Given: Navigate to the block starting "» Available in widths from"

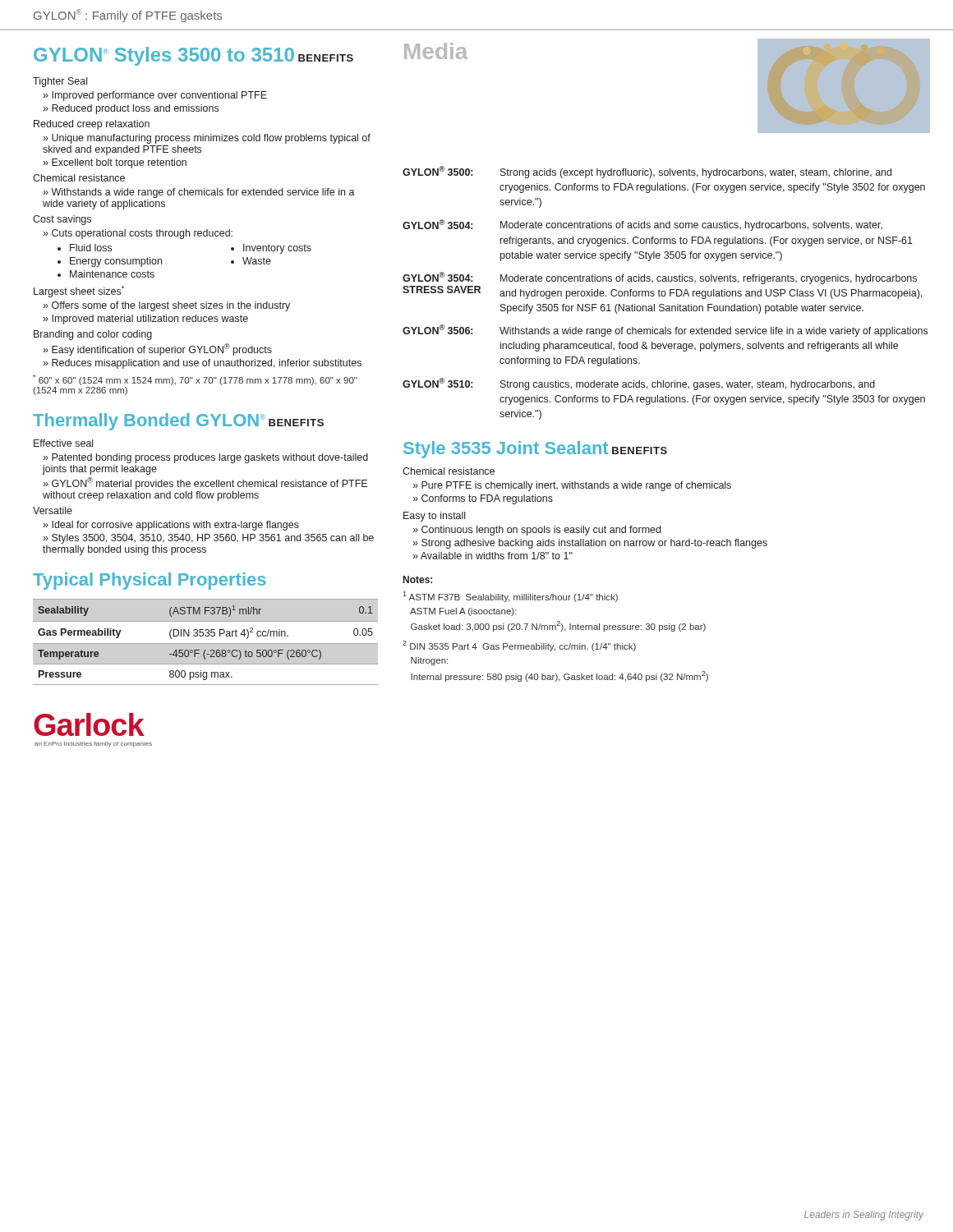Looking at the screenshot, I should (x=493, y=556).
